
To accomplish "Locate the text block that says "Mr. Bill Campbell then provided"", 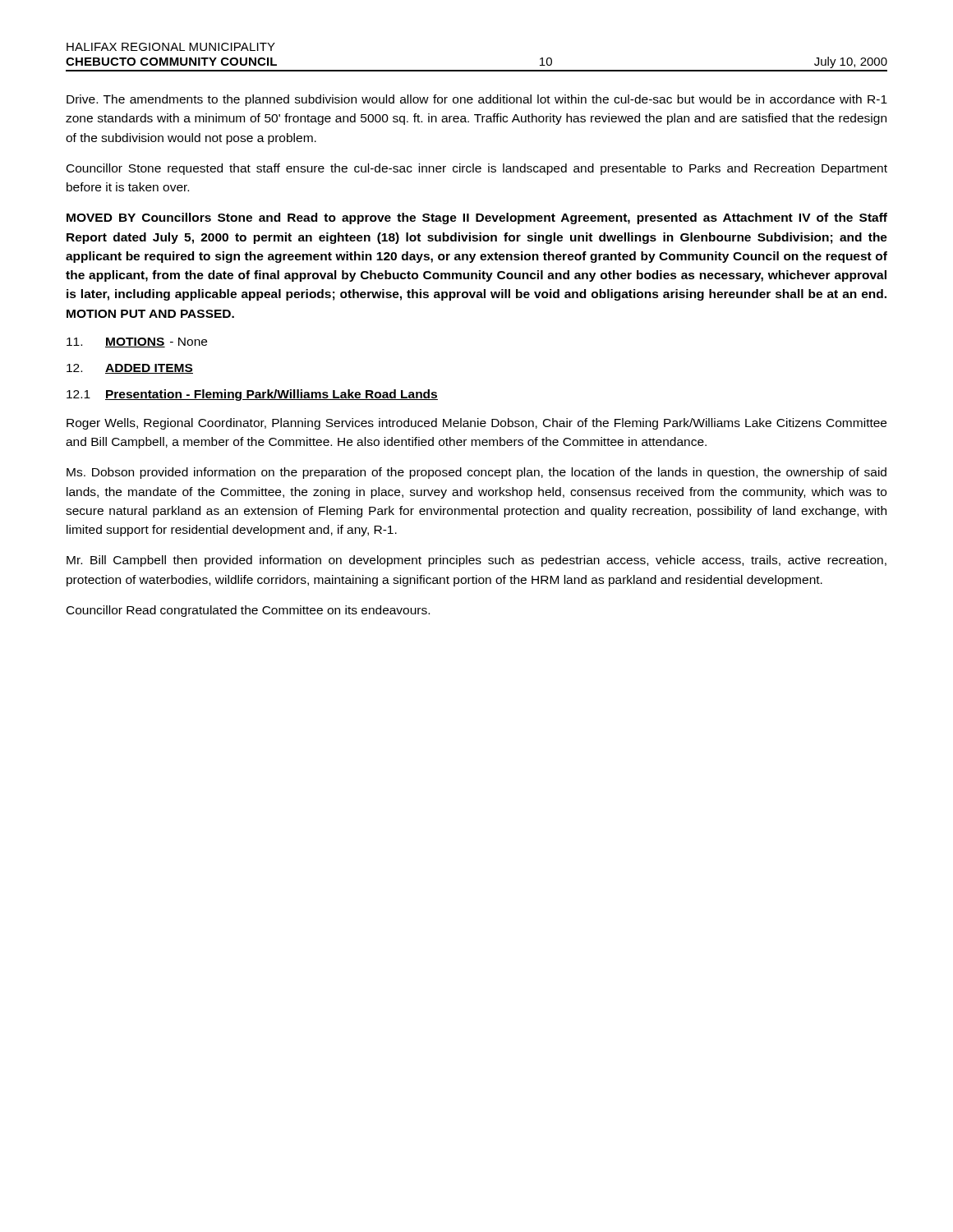I will (x=476, y=570).
